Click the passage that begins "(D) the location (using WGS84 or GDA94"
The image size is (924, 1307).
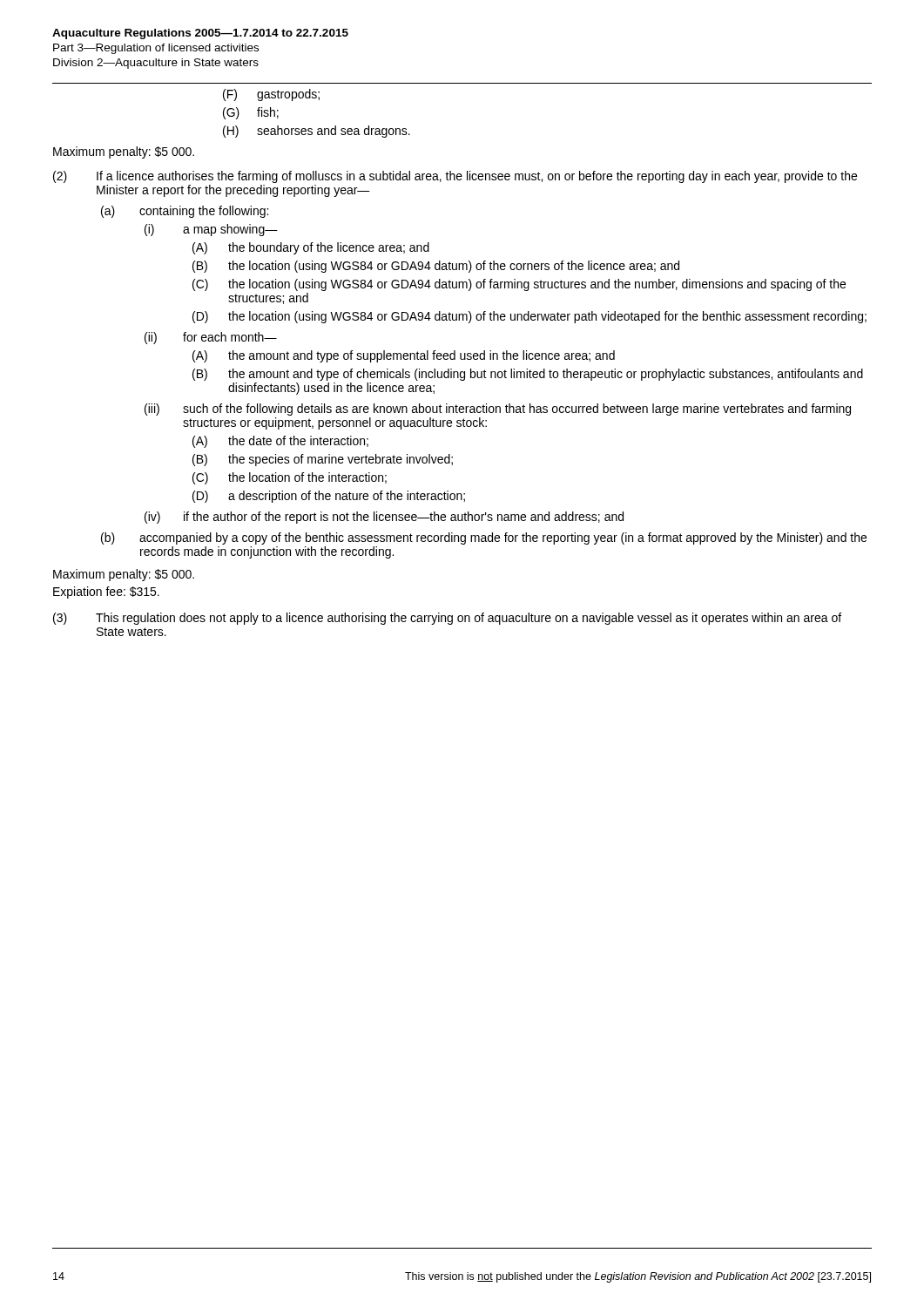529,316
